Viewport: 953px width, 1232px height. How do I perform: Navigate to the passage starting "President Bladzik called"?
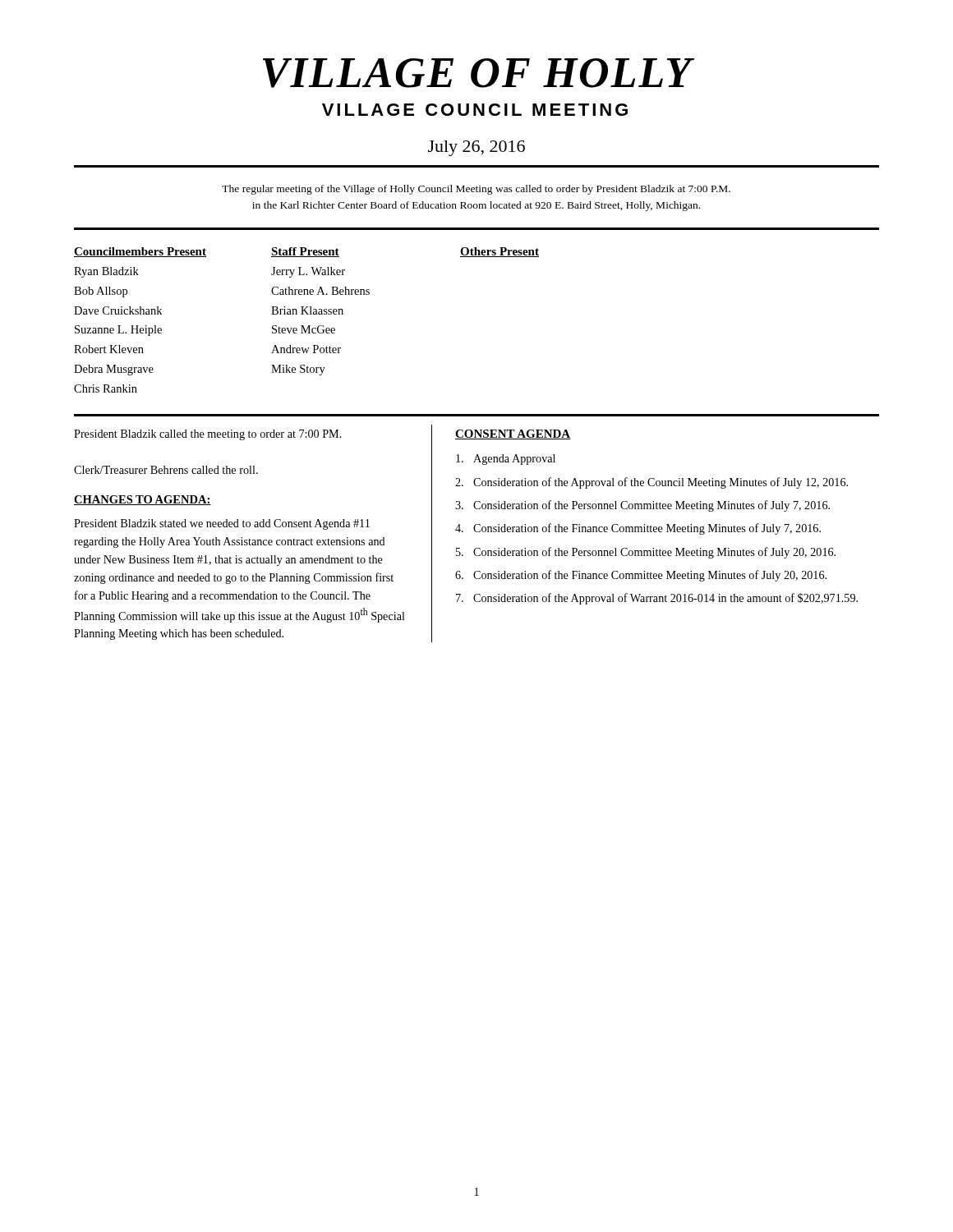(208, 434)
